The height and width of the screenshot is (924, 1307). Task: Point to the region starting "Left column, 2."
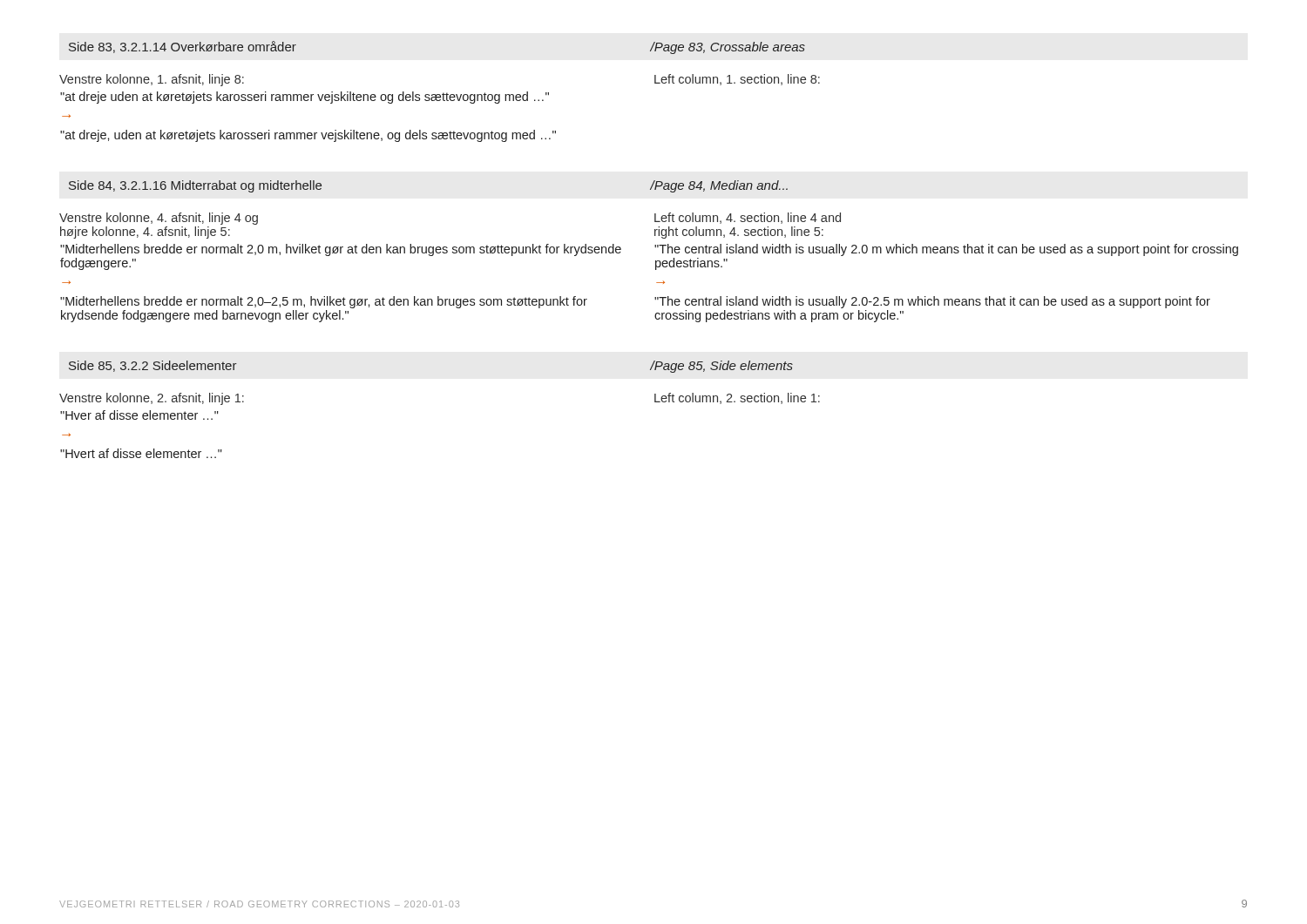tap(737, 398)
